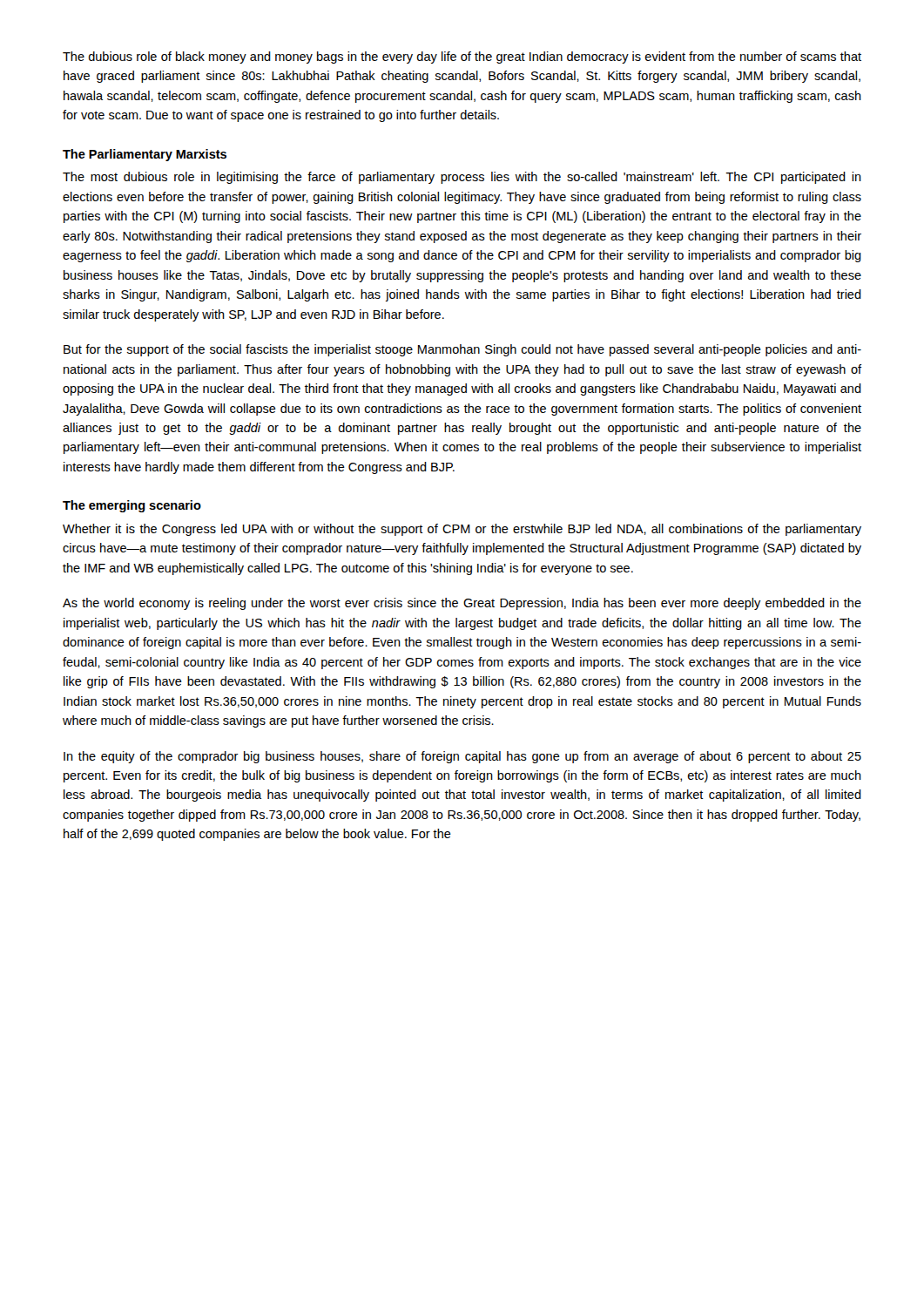The image size is (924, 1307).
Task: Click the passage that begins "The dubious role of black money and money"
Action: coord(462,86)
